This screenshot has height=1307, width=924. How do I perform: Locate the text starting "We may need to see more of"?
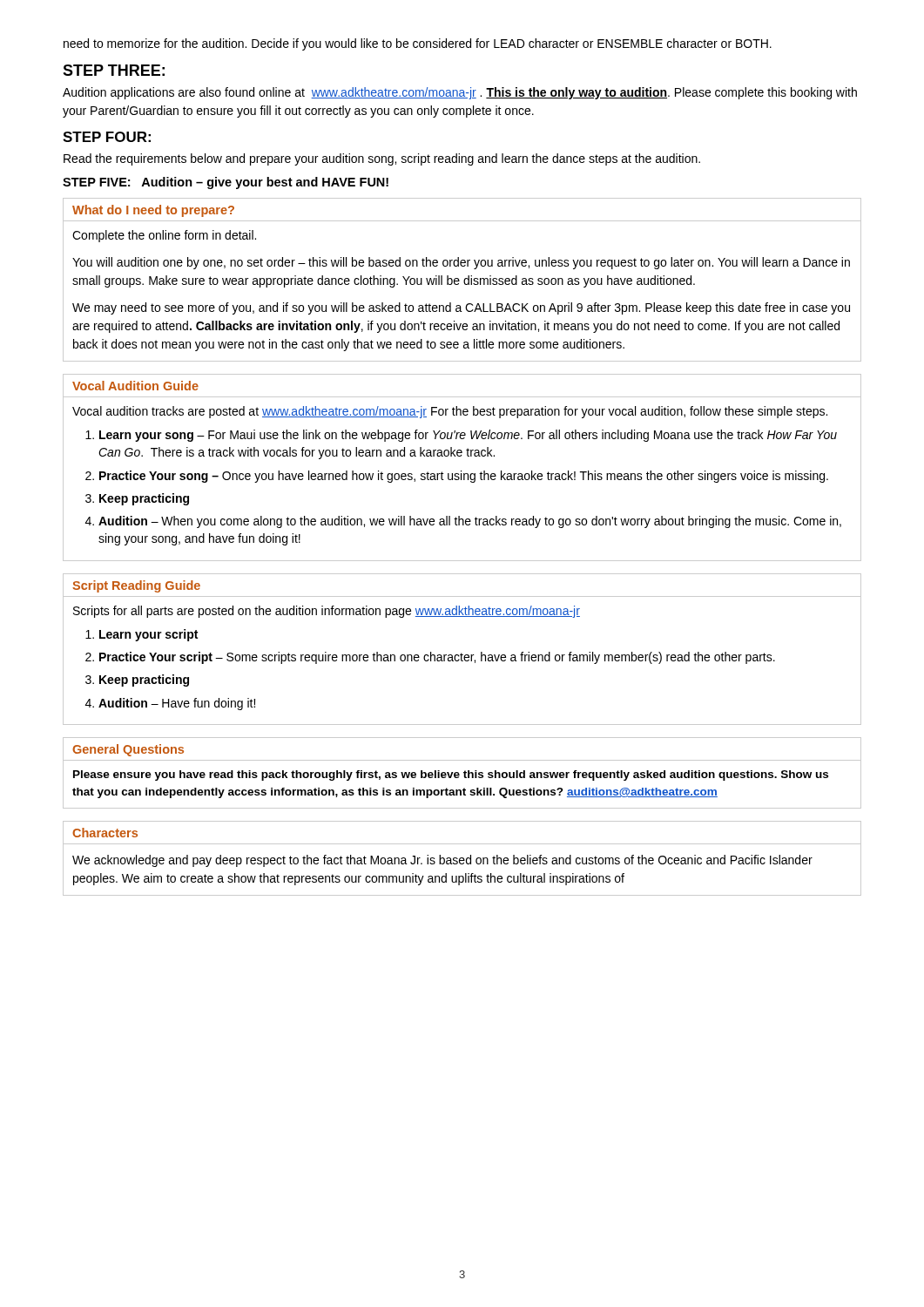462,326
